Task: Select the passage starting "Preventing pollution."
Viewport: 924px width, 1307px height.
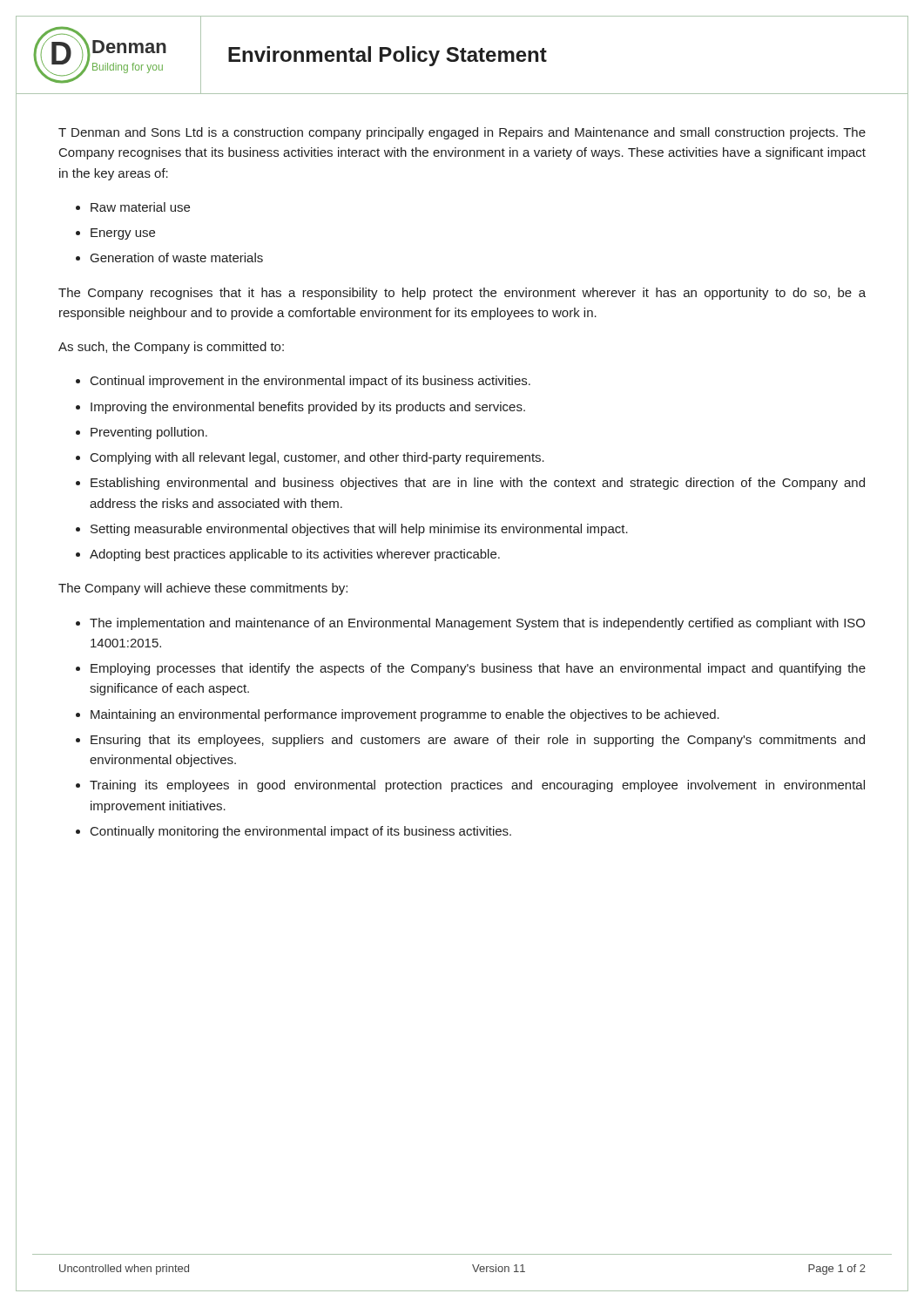Action: [149, 433]
